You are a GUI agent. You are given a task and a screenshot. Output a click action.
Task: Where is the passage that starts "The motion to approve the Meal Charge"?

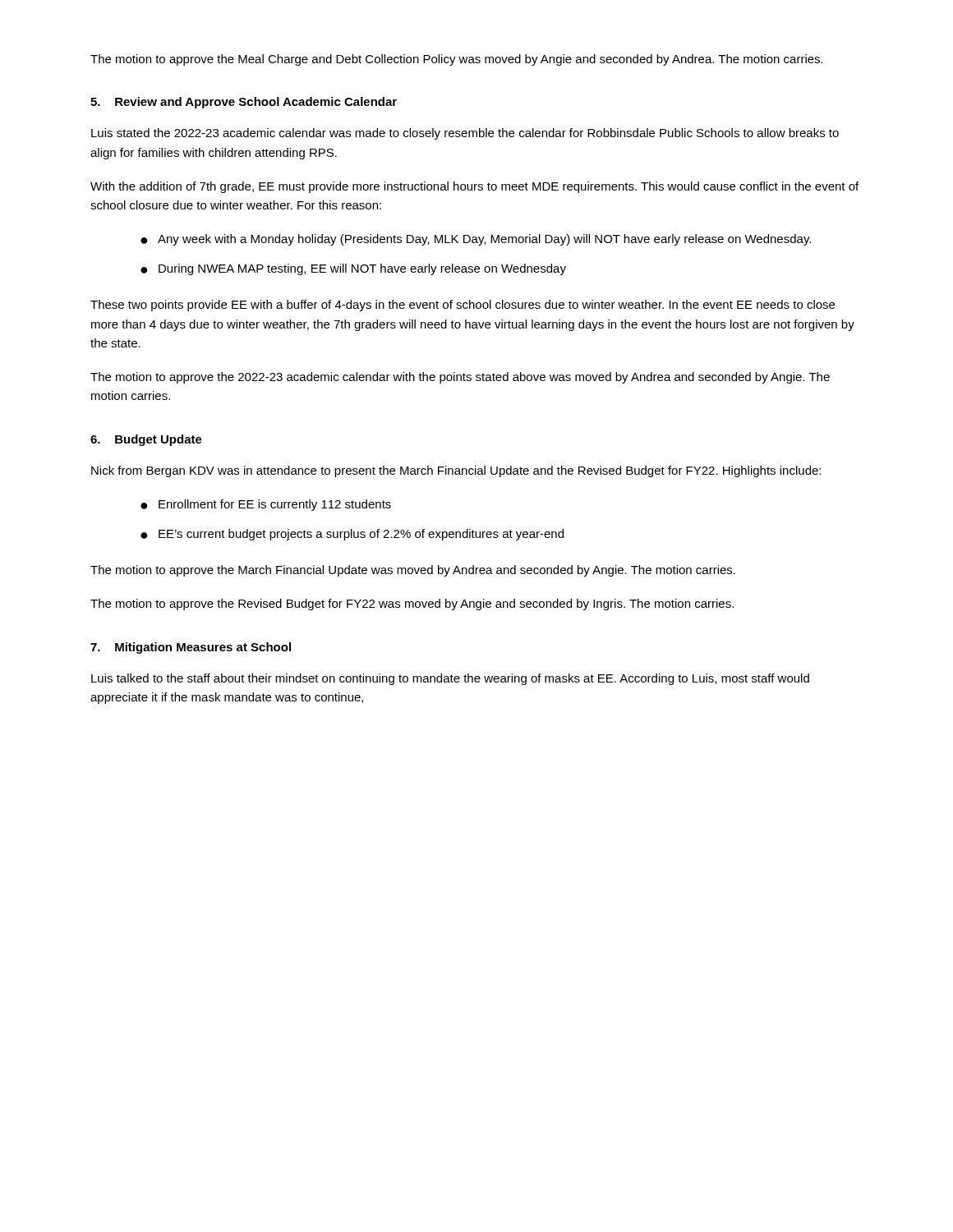pyautogui.click(x=457, y=59)
